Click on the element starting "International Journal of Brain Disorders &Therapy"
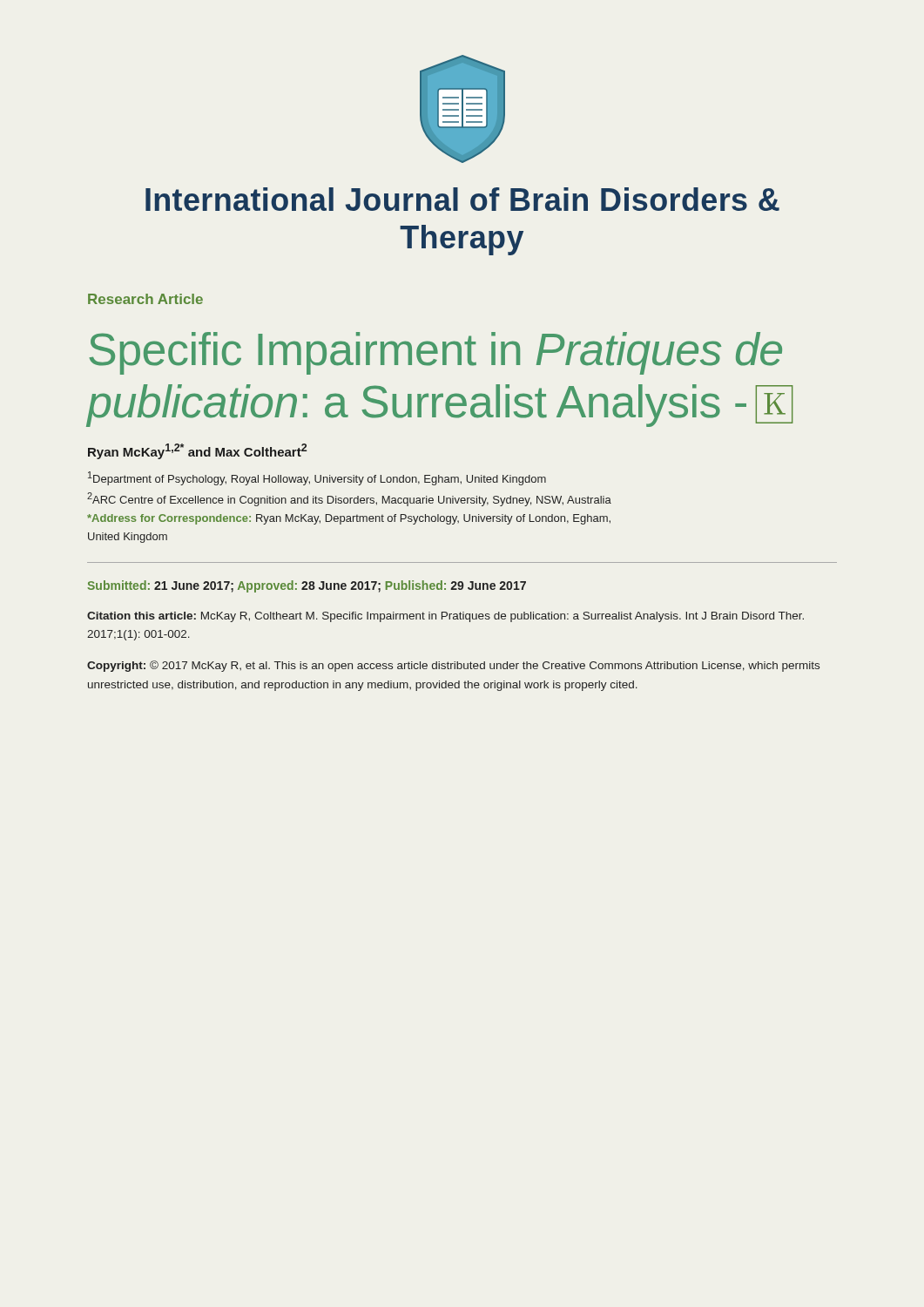The image size is (924, 1307). (462, 219)
